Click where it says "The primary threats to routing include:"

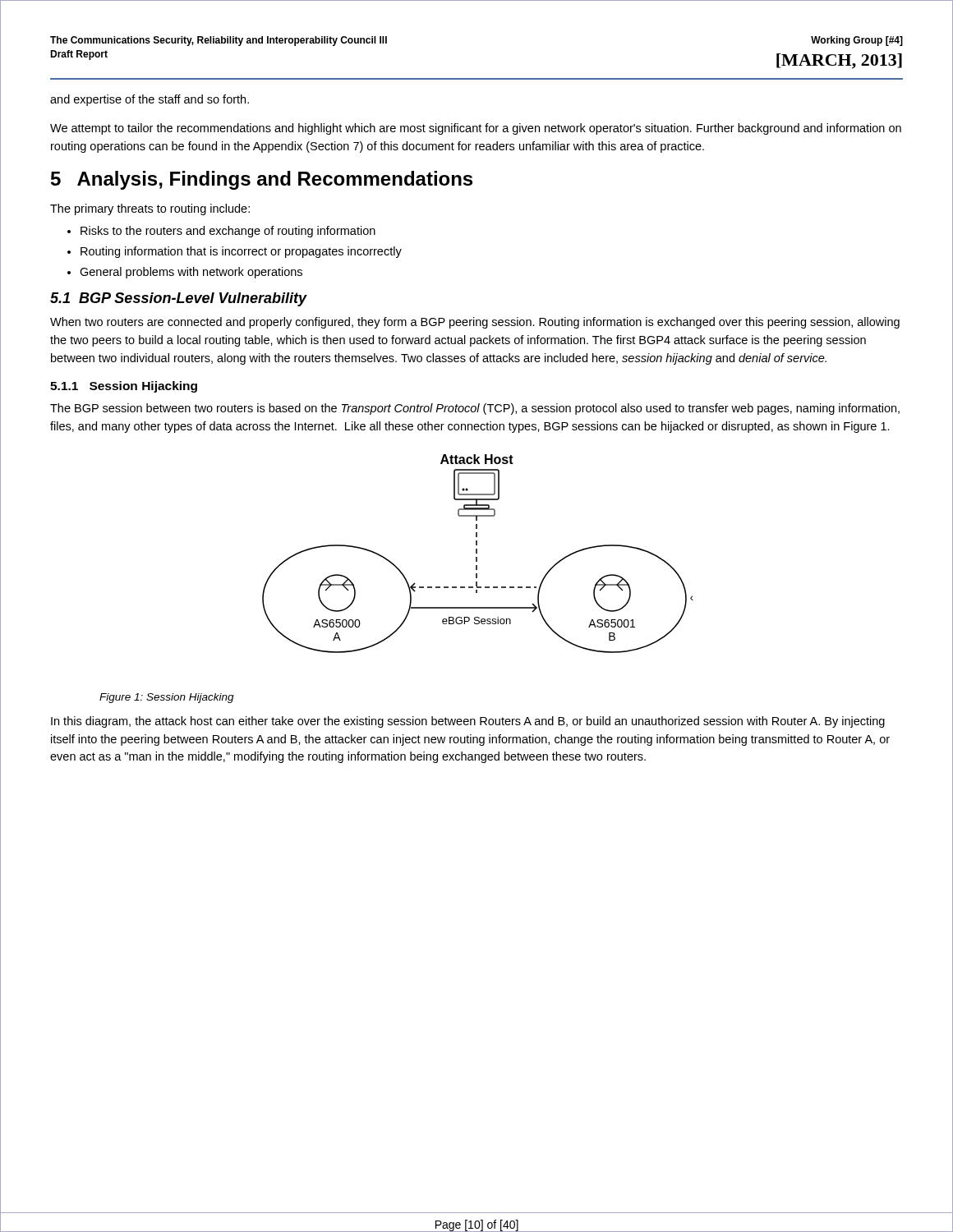pyautogui.click(x=150, y=209)
